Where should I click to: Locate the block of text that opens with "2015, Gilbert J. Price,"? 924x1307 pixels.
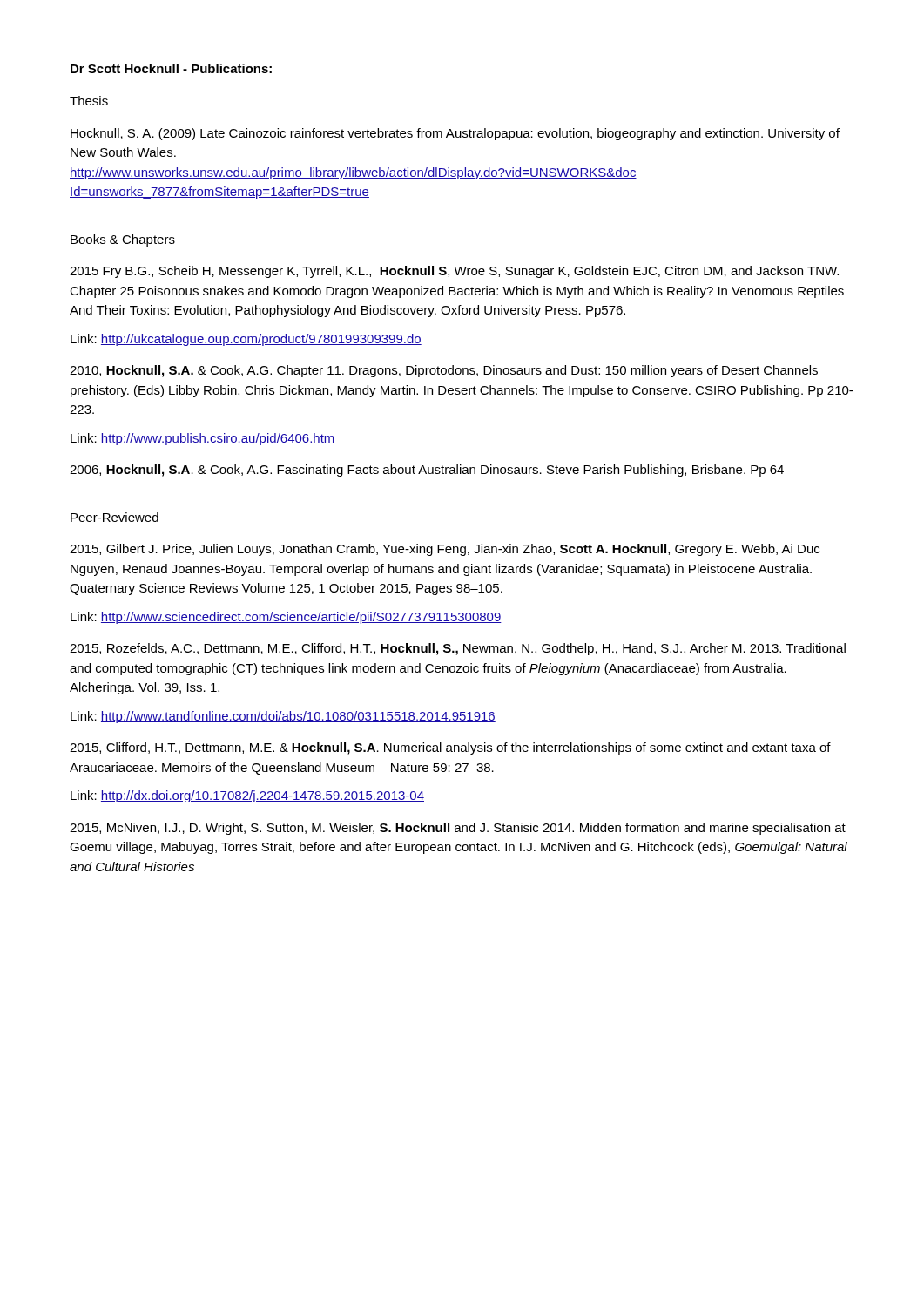pyautogui.click(x=445, y=568)
